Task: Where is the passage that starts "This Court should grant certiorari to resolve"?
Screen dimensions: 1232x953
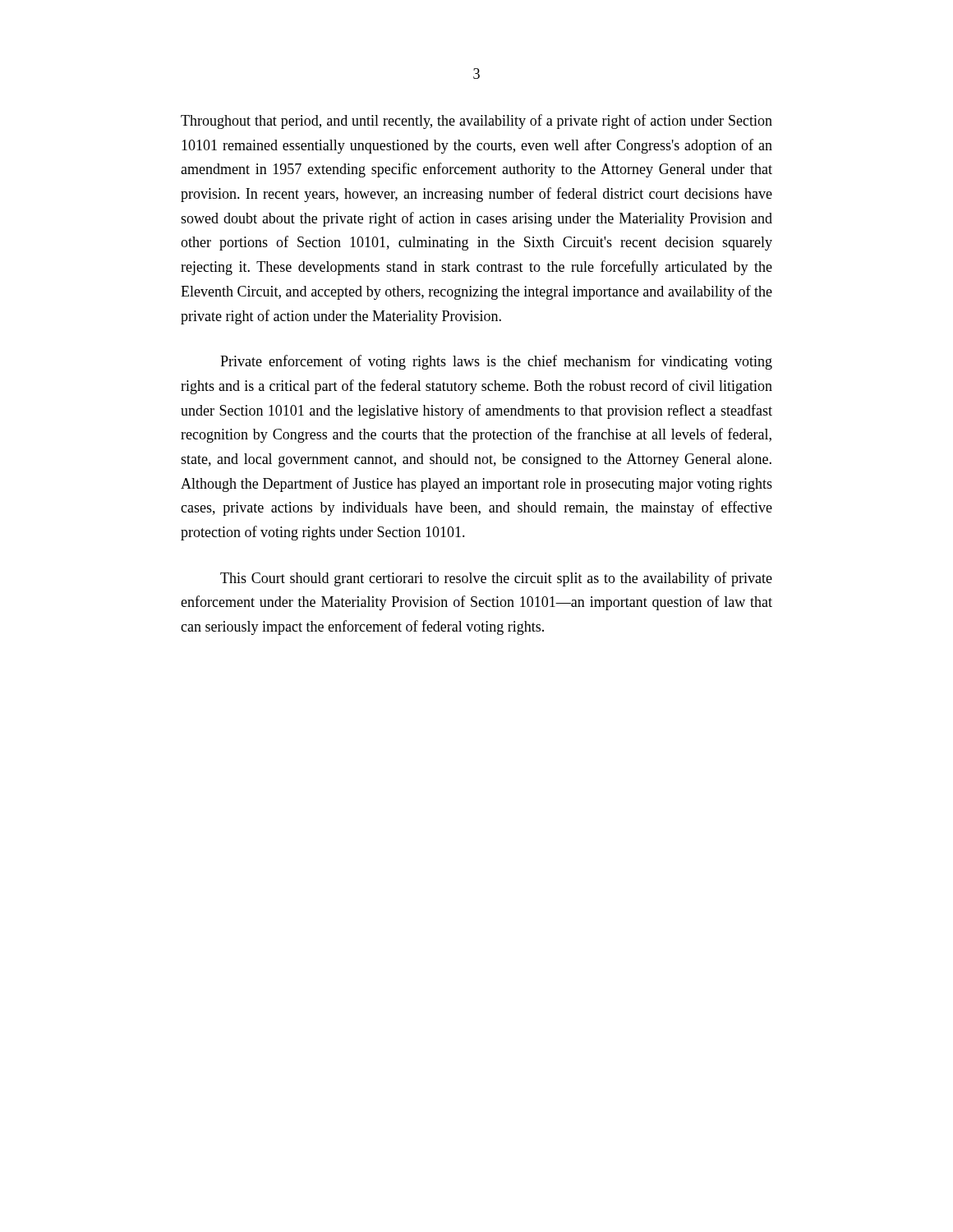Action: [x=476, y=602]
